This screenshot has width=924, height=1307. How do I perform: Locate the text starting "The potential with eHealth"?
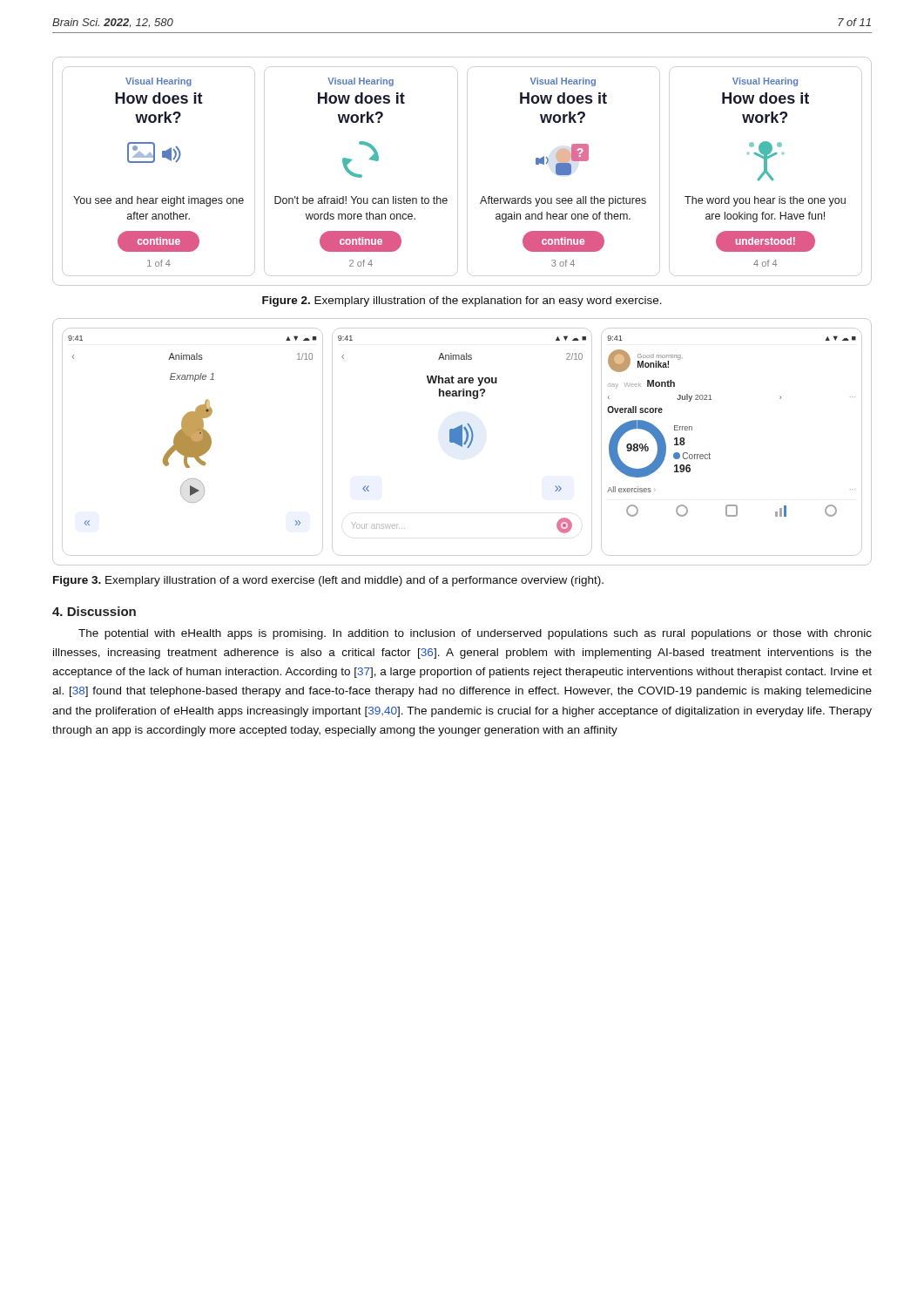coord(462,682)
